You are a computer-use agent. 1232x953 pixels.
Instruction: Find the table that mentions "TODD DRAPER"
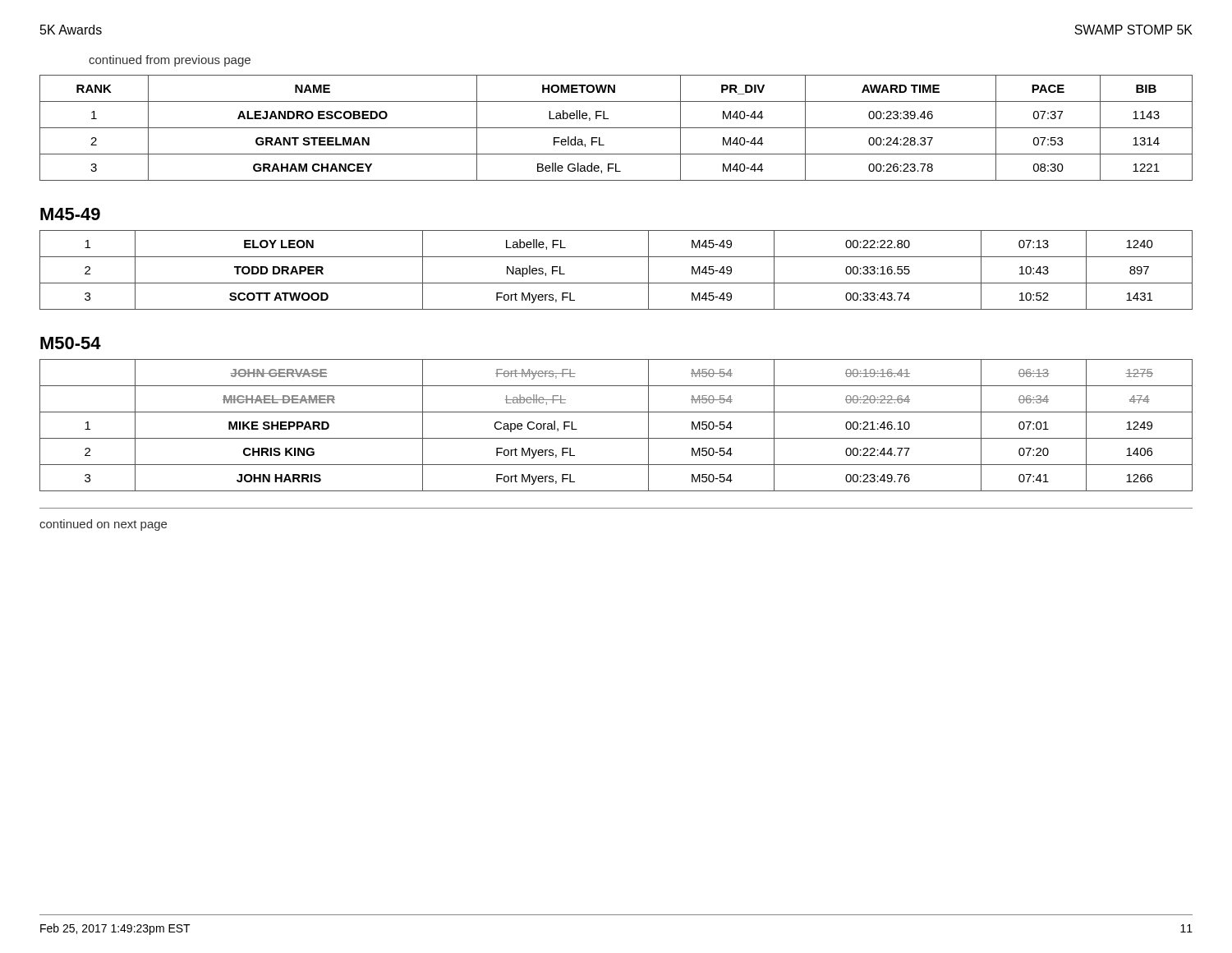[x=616, y=270]
